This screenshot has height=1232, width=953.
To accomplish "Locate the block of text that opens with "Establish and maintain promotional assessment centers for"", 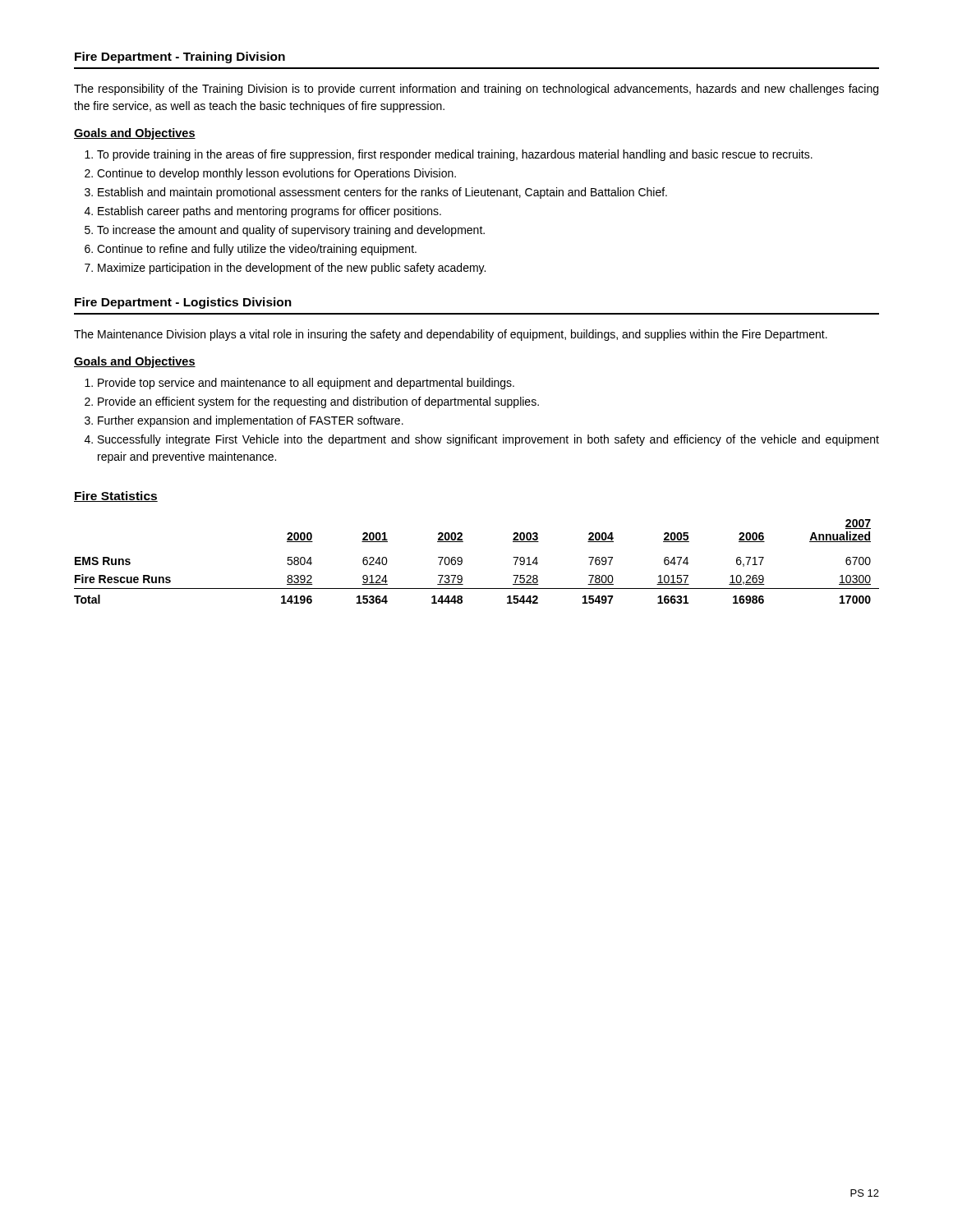I will 382,192.
